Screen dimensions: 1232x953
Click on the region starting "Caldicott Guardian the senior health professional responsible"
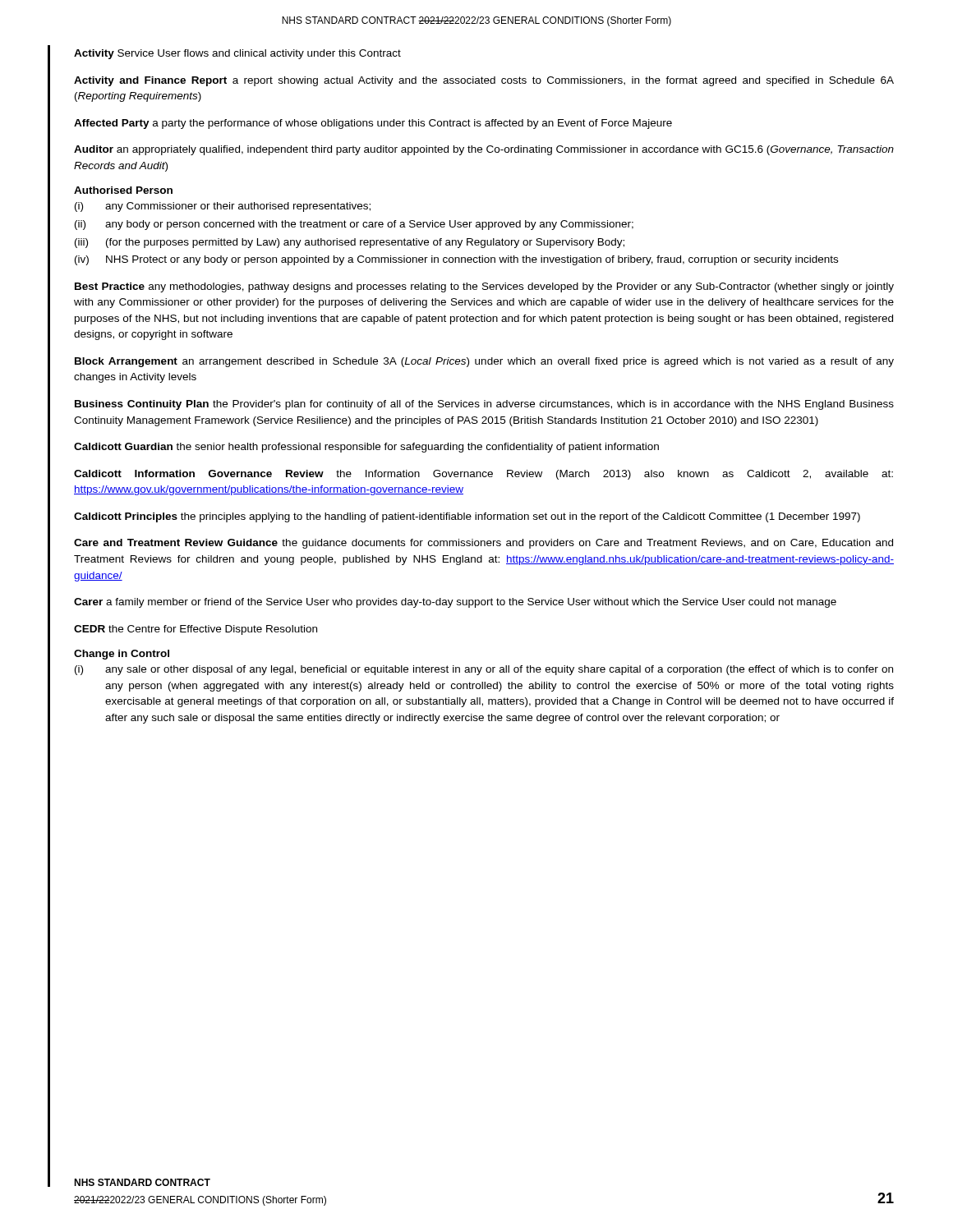pos(484,447)
